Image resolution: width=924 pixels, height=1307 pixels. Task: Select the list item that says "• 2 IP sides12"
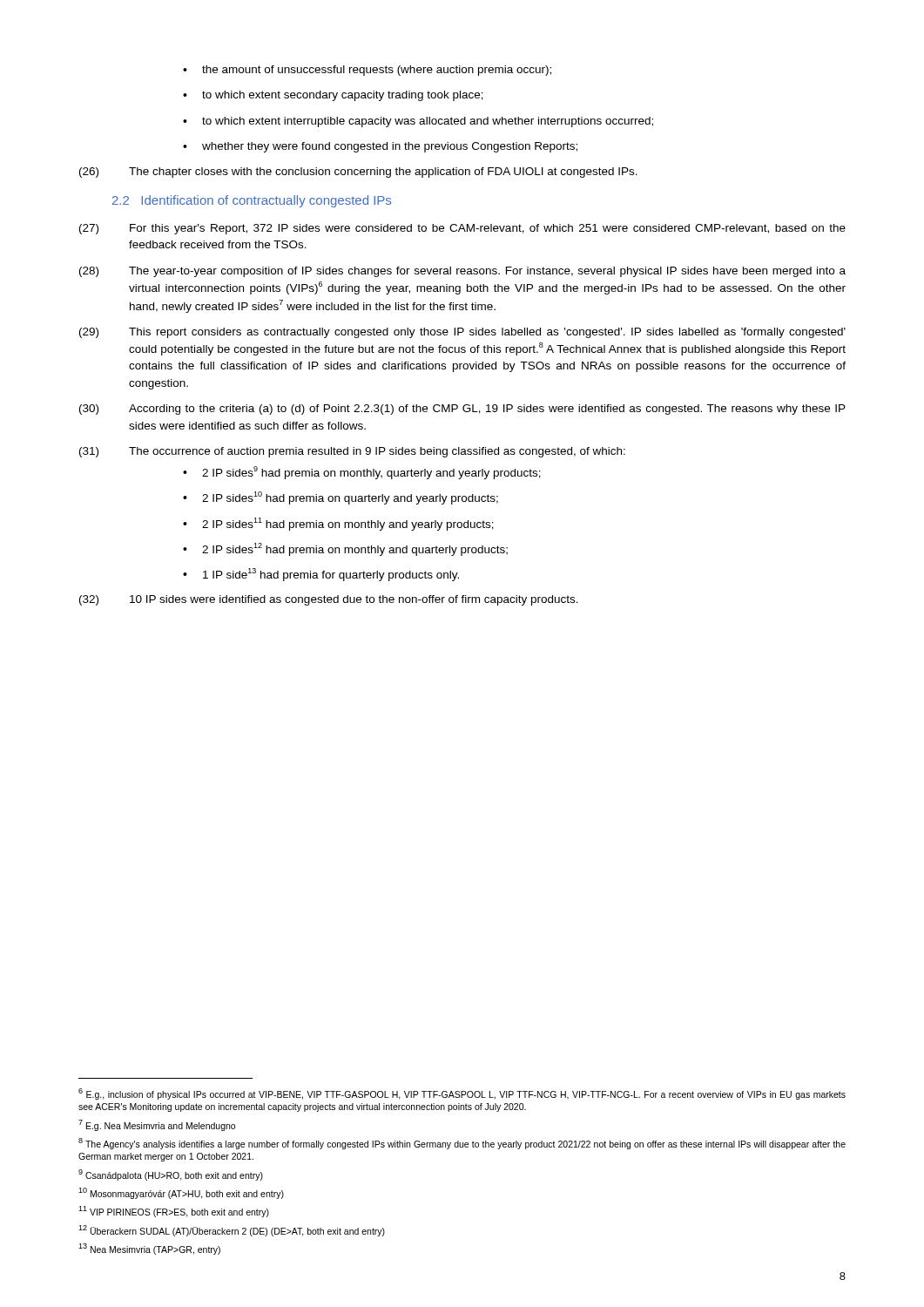coord(514,549)
